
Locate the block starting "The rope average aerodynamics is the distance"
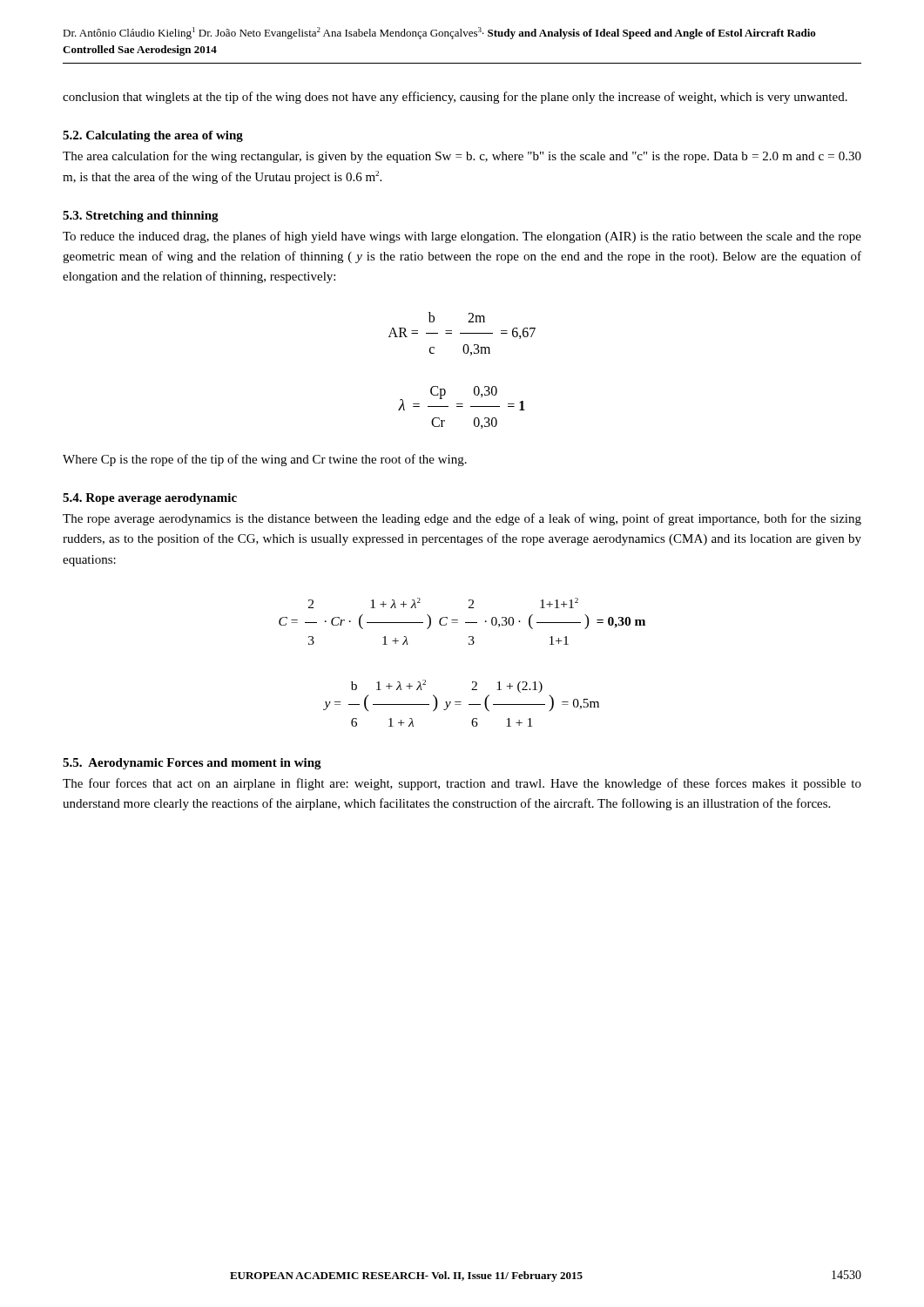pyautogui.click(x=462, y=539)
